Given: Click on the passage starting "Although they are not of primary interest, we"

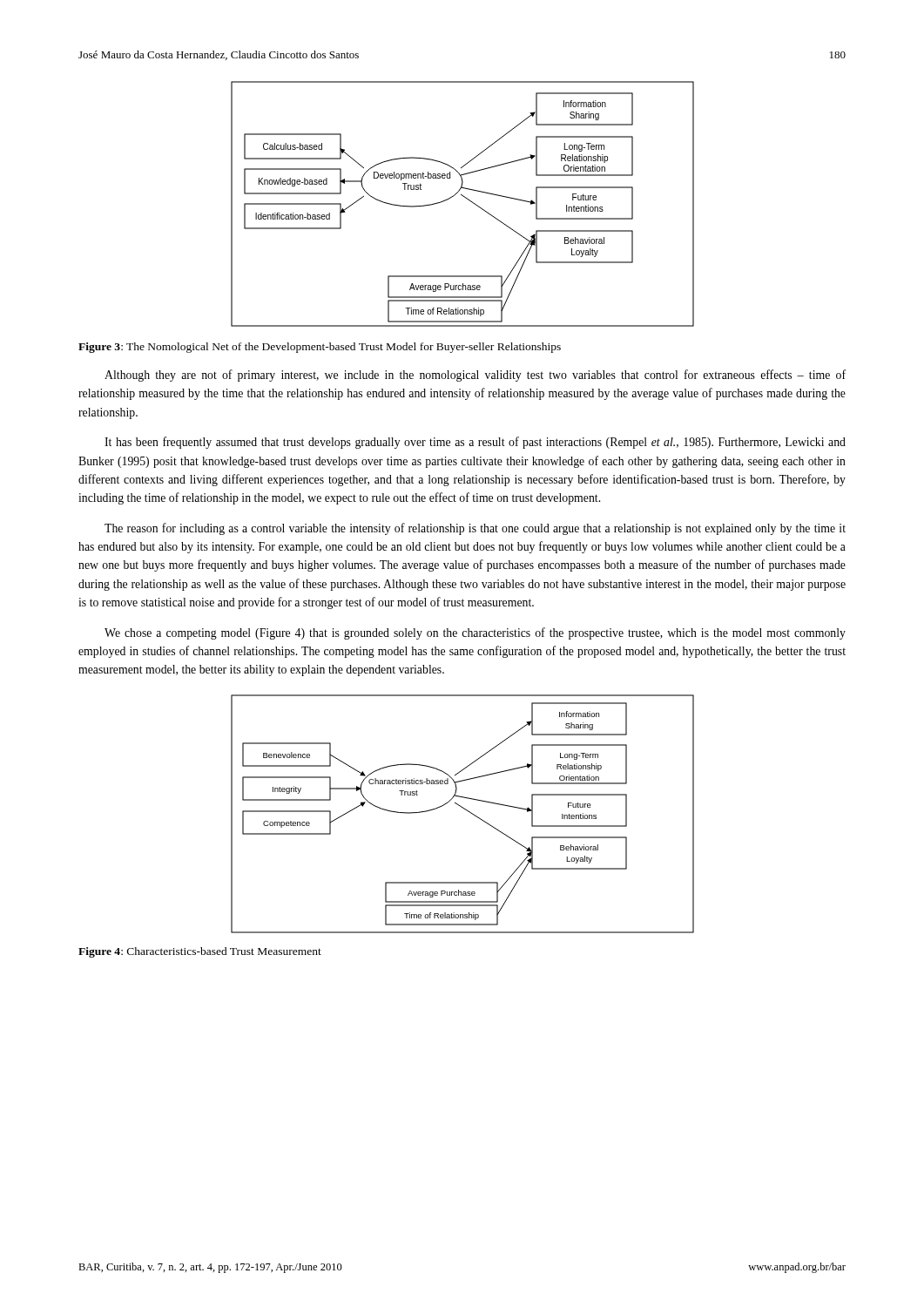Looking at the screenshot, I should point(462,394).
